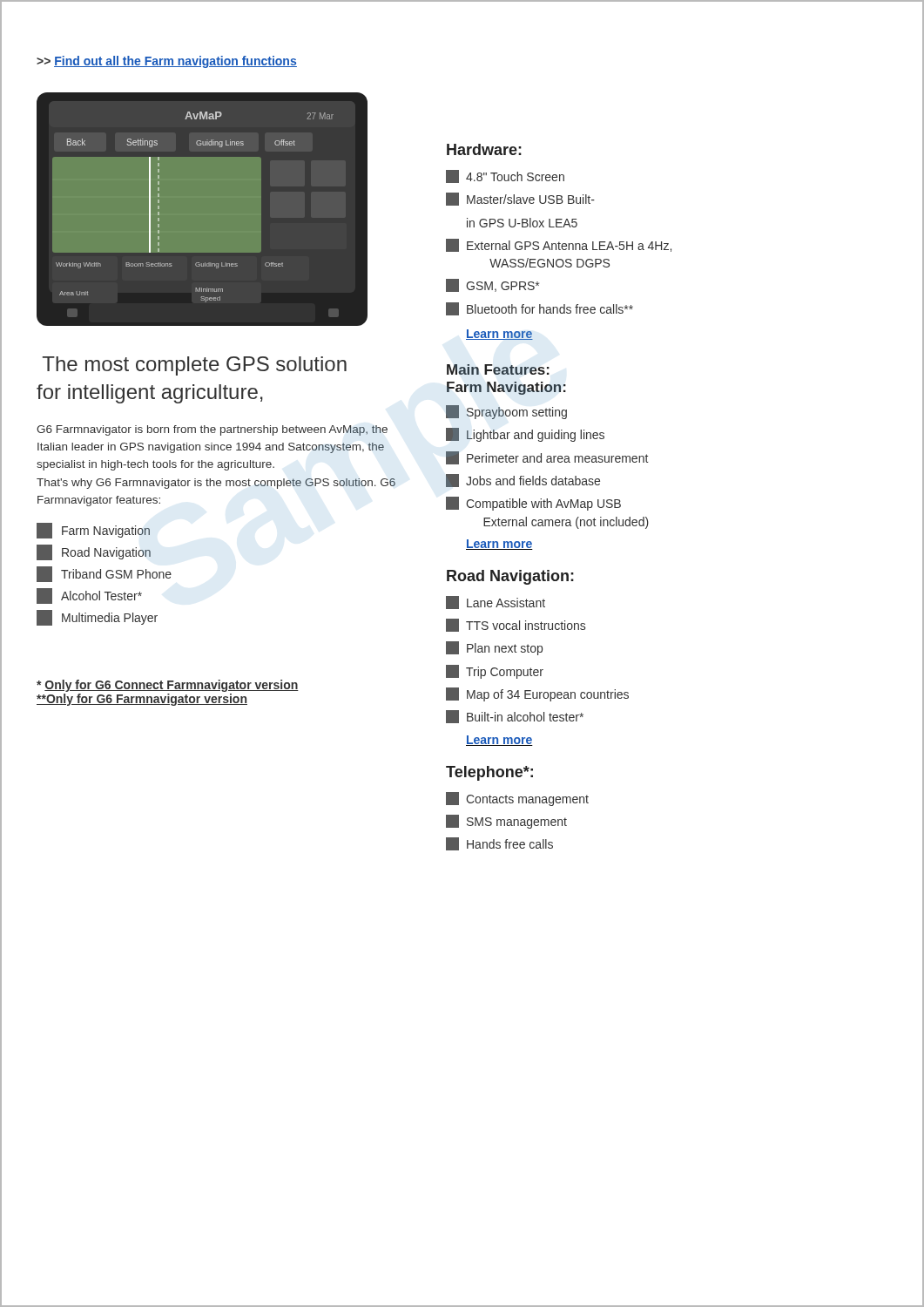This screenshot has width=924, height=1307.
Task: Find the passage starting "Lane Assistant"
Action: click(496, 603)
